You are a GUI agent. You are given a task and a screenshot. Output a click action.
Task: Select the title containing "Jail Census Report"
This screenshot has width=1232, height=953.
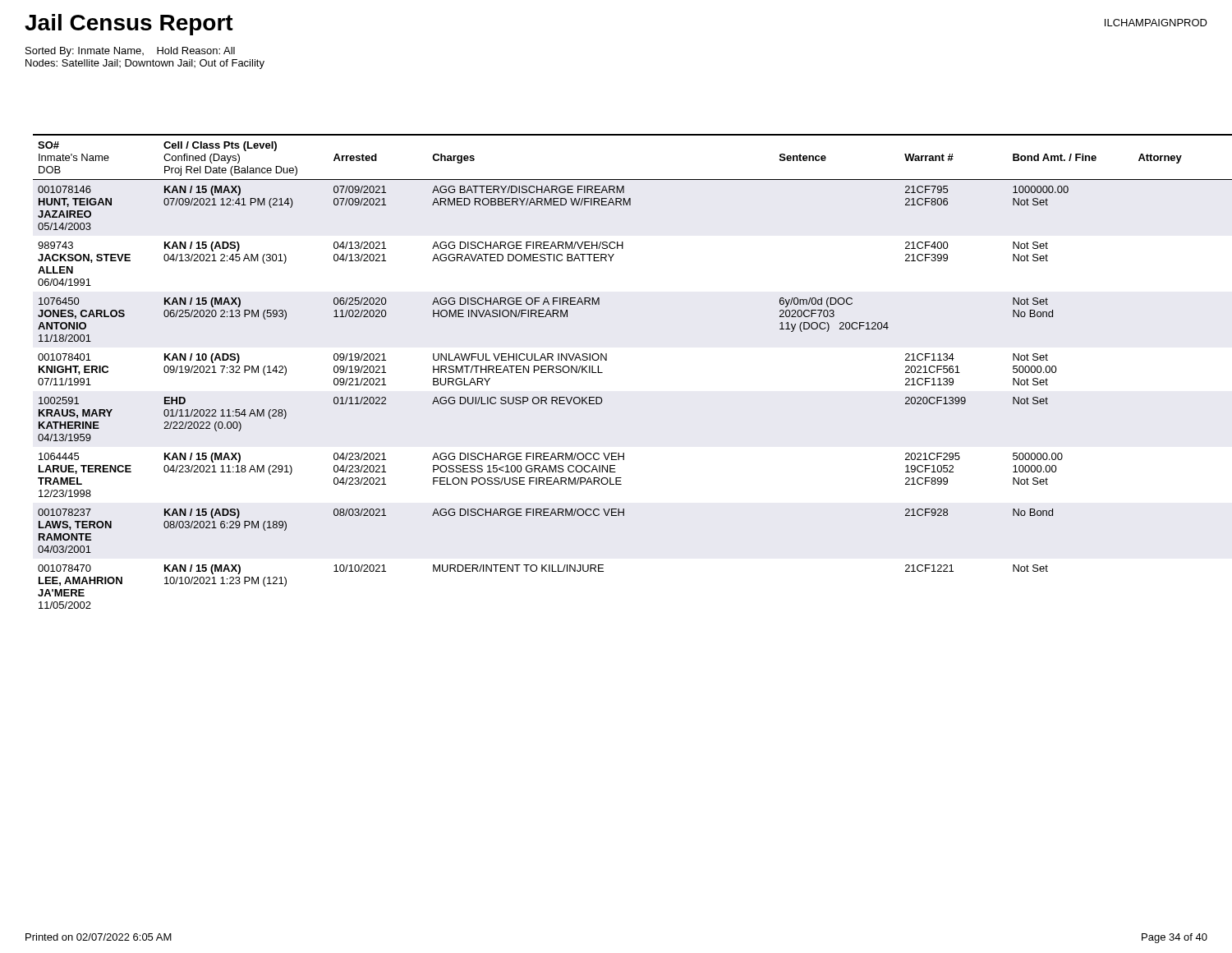[x=129, y=23]
